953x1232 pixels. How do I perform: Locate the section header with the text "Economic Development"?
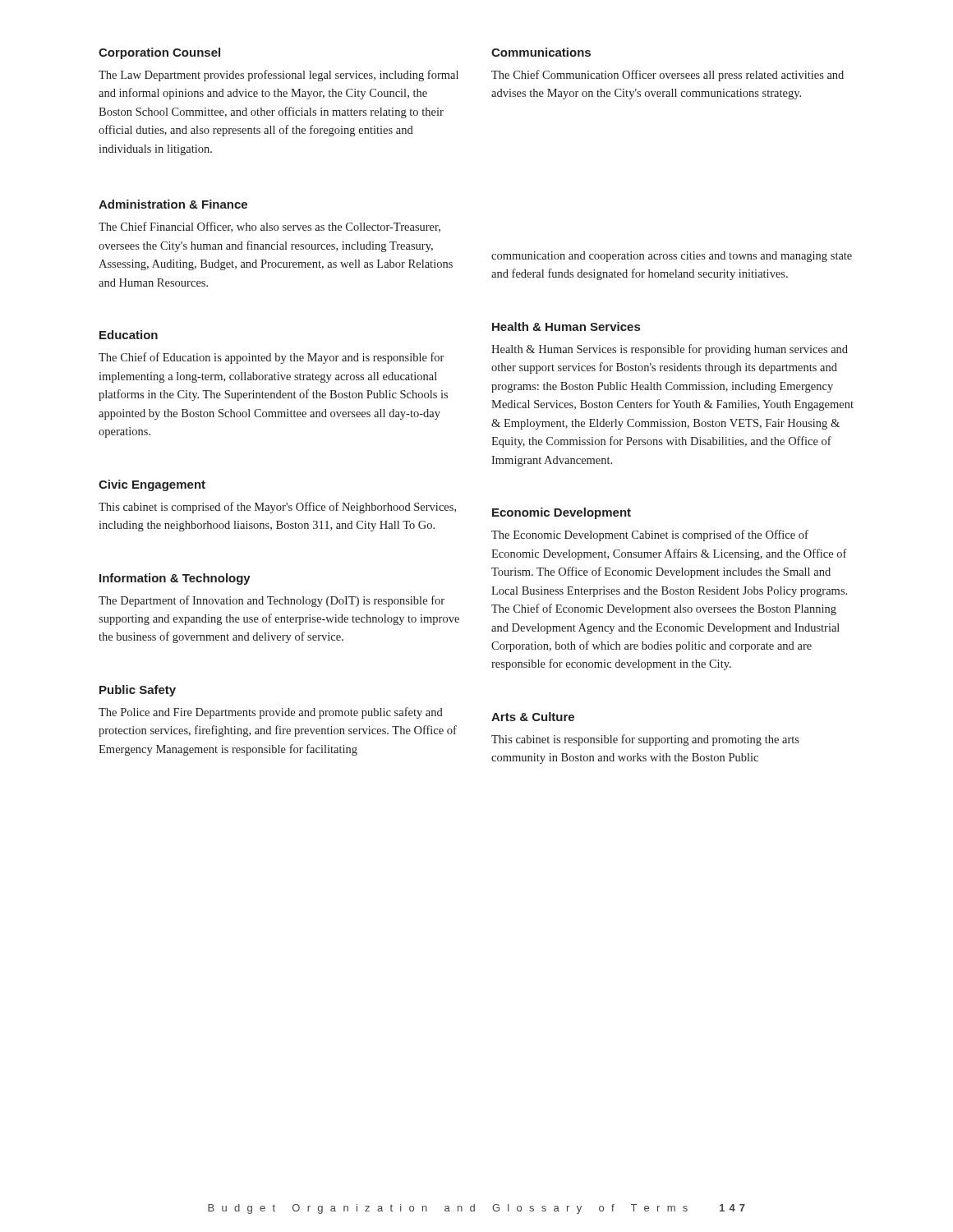click(x=561, y=512)
